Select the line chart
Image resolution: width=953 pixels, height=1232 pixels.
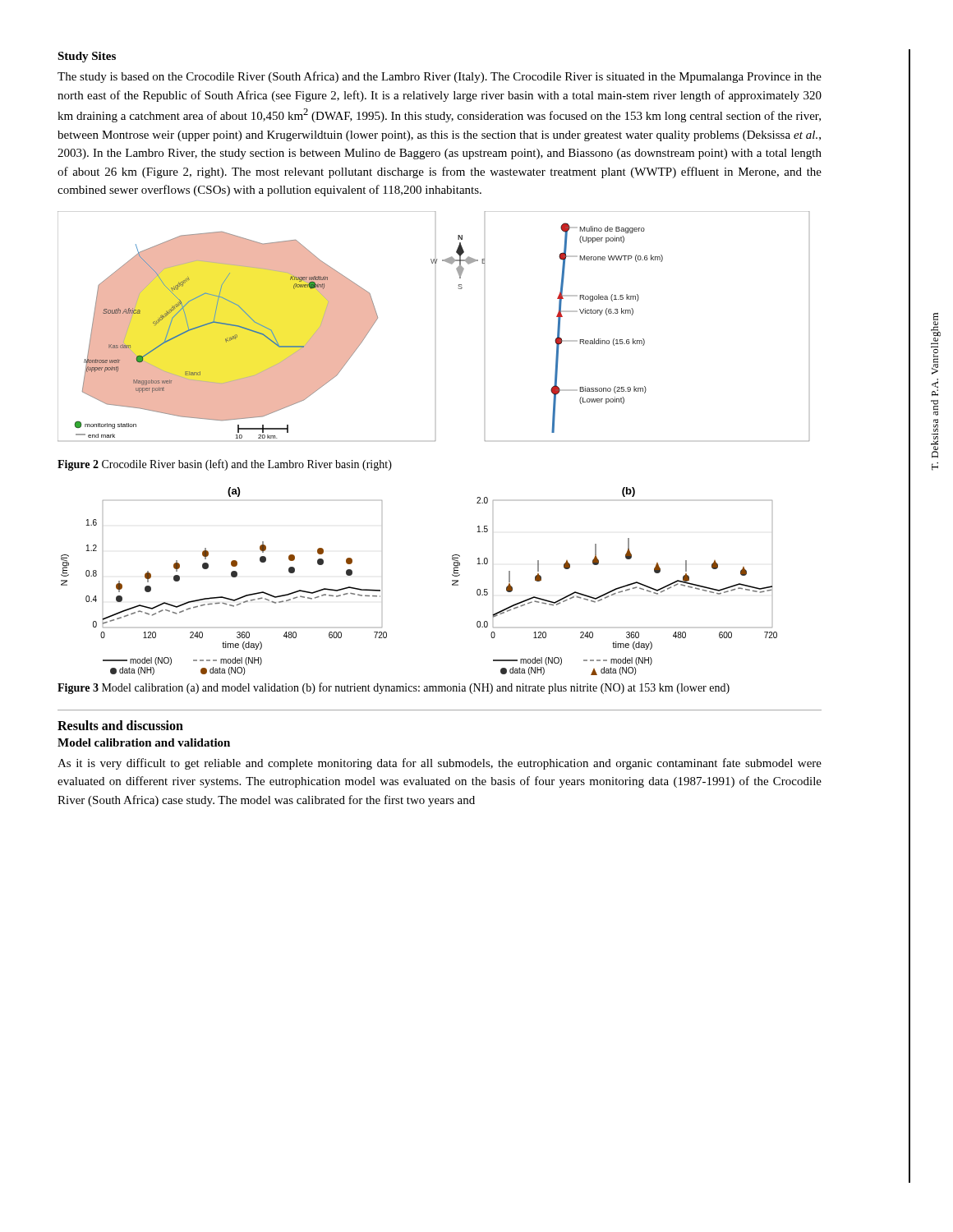pyautogui.click(x=440, y=580)
